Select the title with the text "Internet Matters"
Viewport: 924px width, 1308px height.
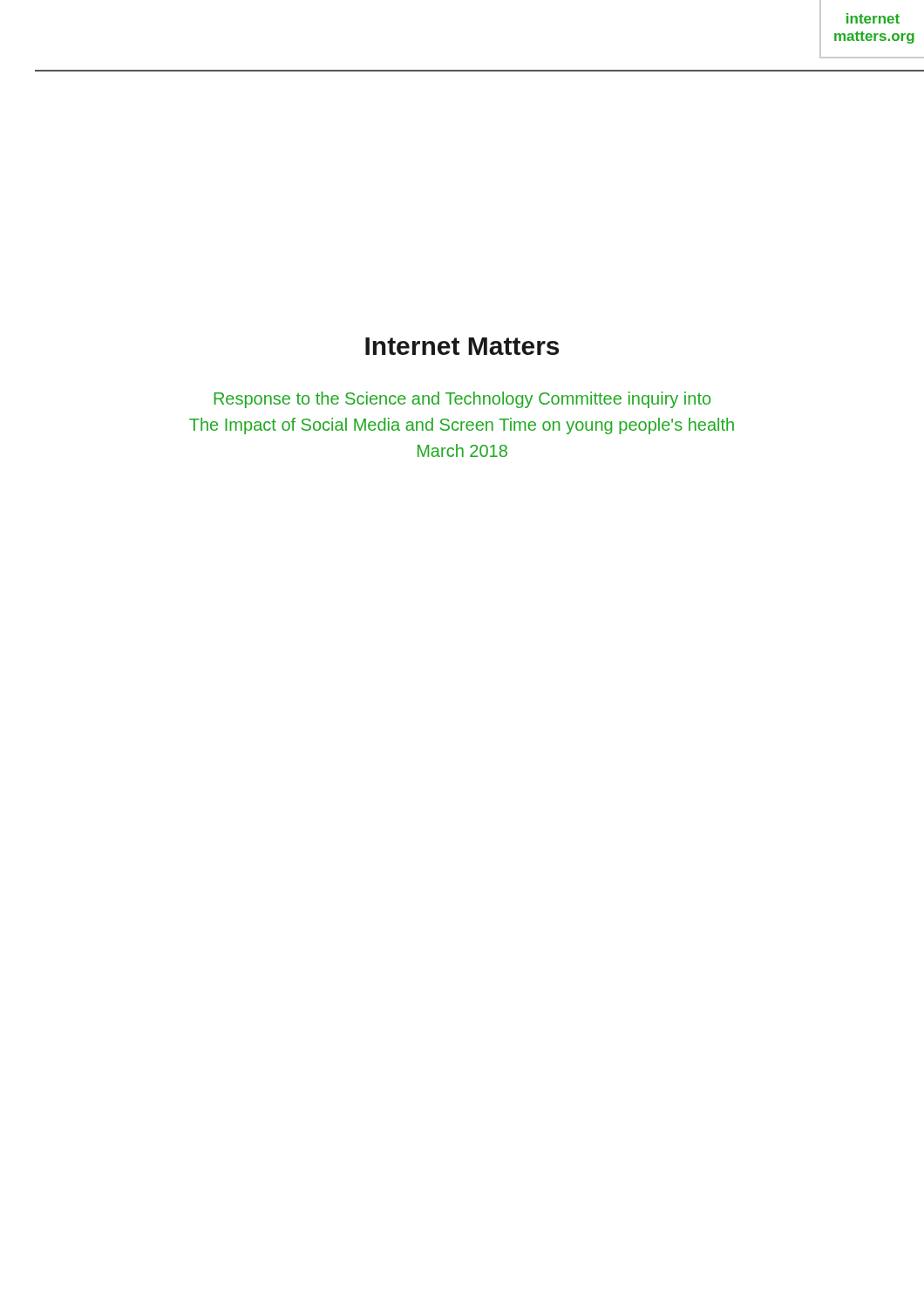pyautogui.click(x=462, y=346)
